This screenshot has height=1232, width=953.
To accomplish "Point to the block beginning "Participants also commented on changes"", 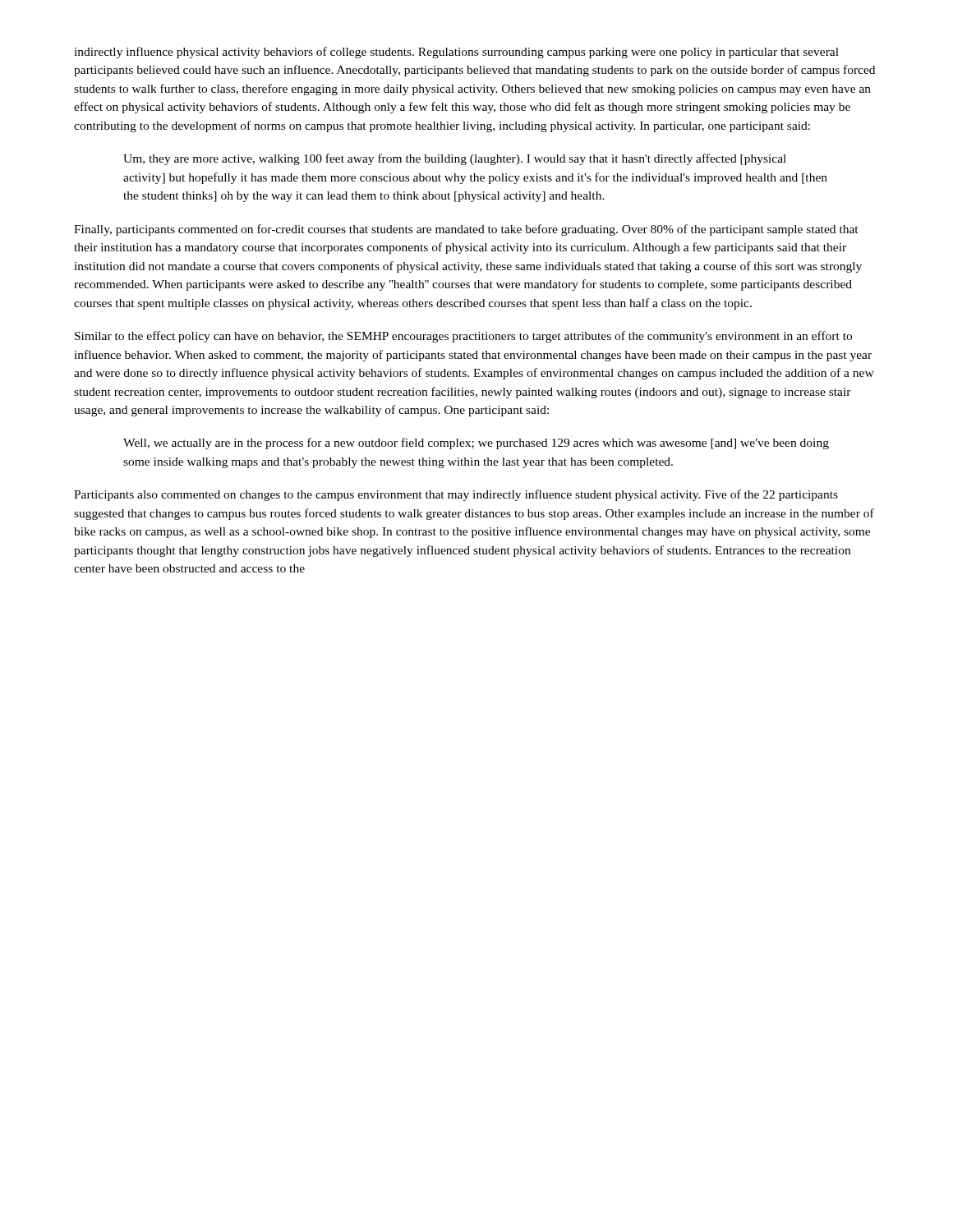I will 474,531.
